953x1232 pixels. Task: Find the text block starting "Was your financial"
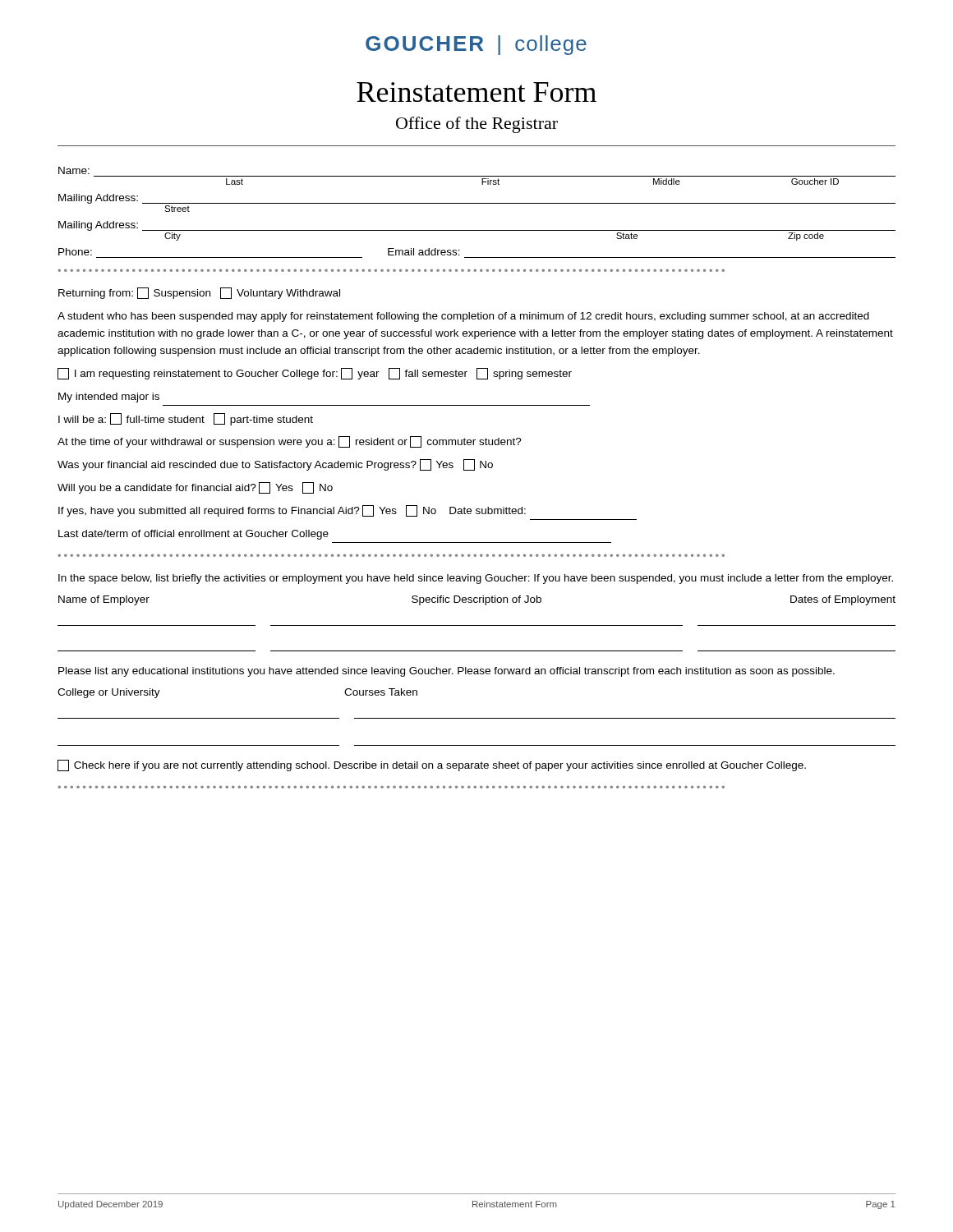(x=275, y=465)
